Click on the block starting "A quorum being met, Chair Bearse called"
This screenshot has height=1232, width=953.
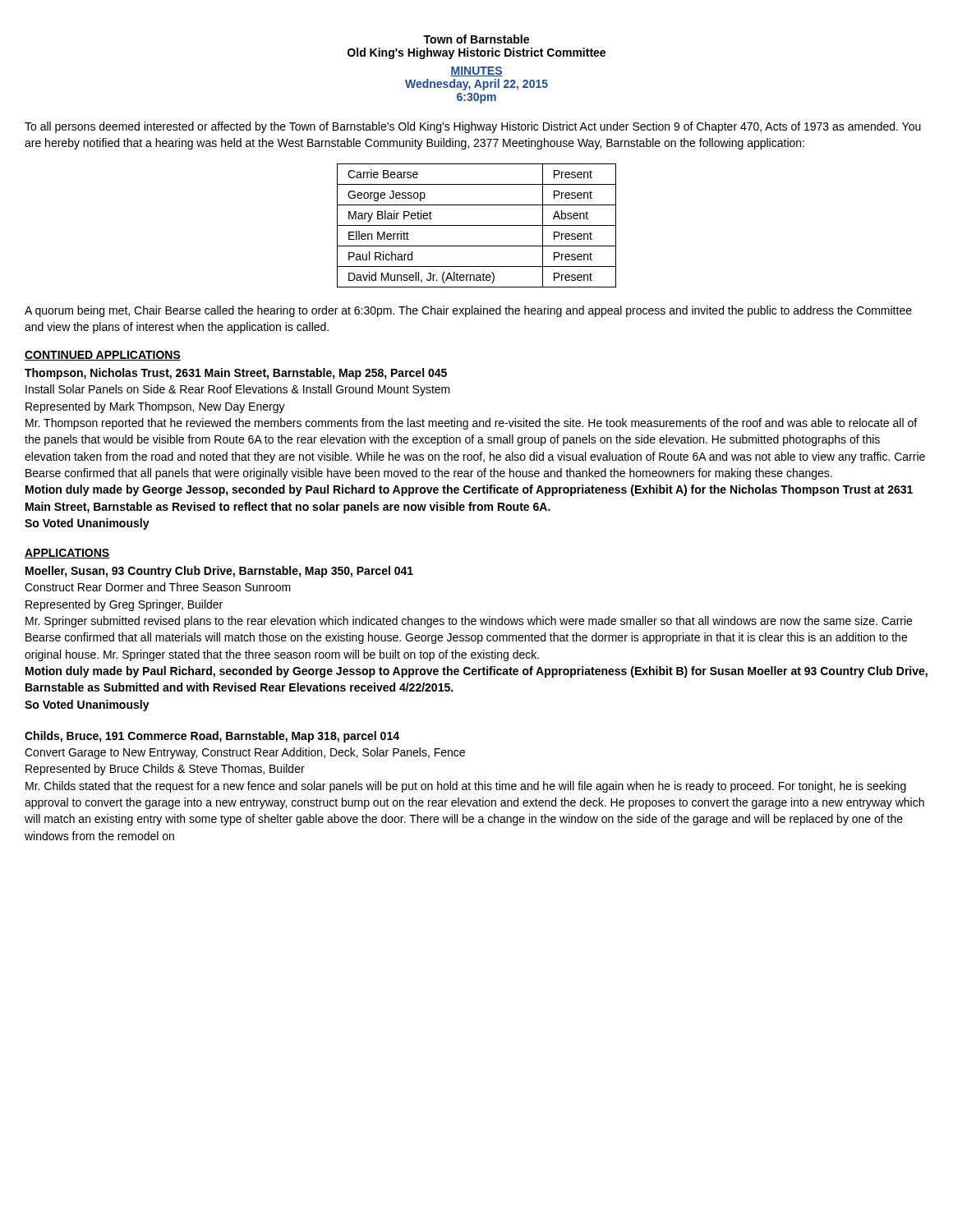point(468,318)
